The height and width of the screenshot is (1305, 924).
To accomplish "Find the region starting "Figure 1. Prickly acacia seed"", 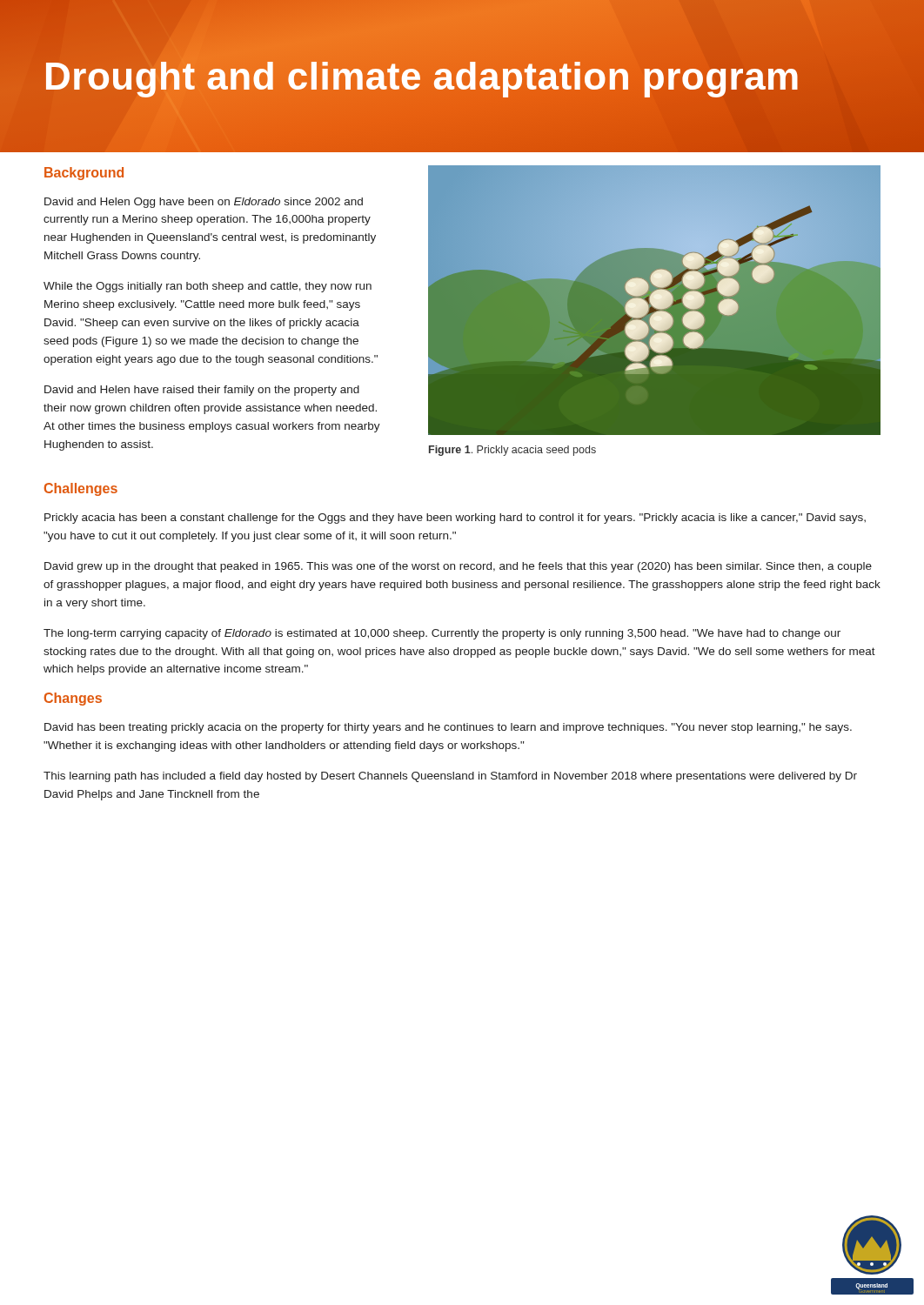I will coord(512,451).
